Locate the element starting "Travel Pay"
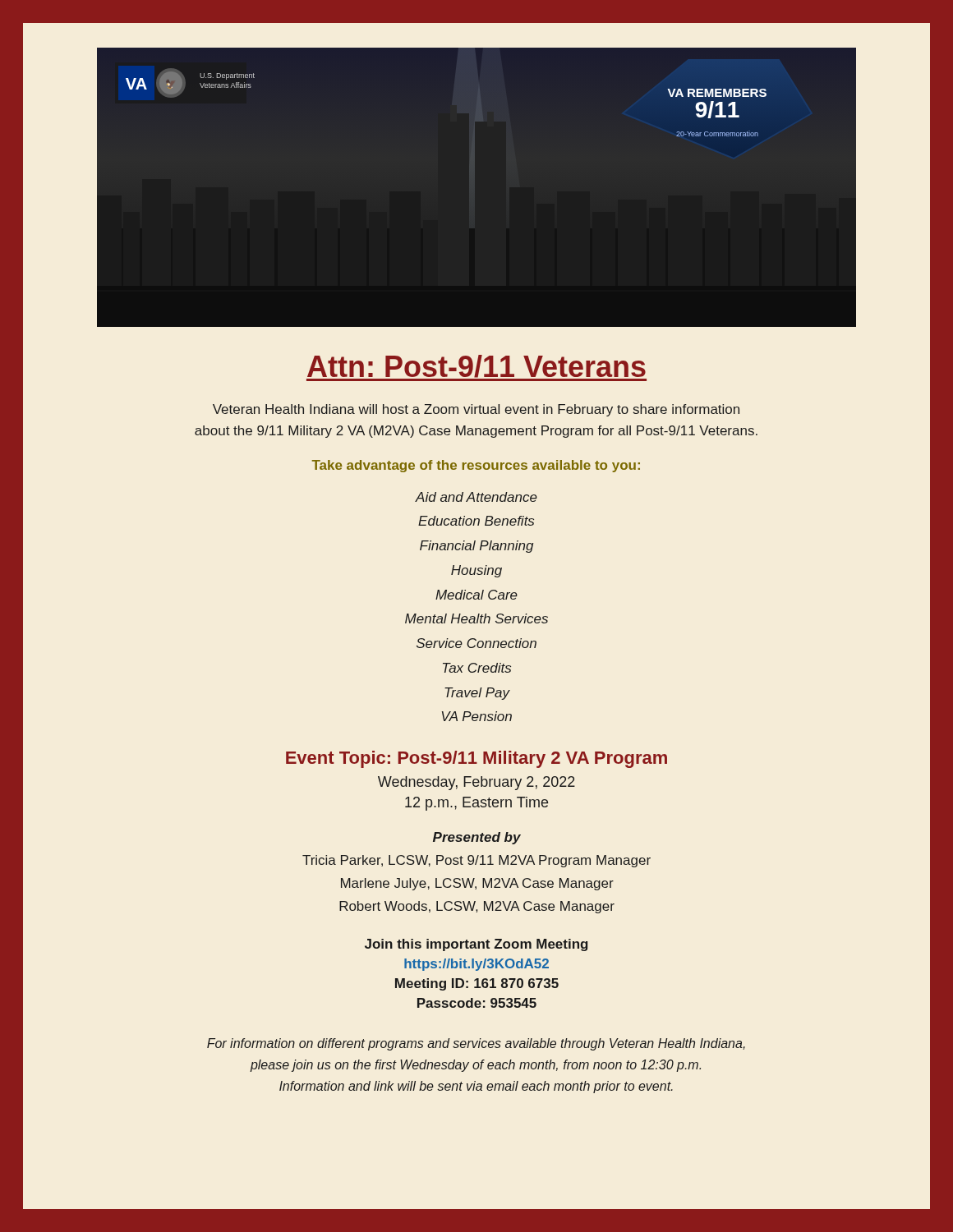 point(476,693)
